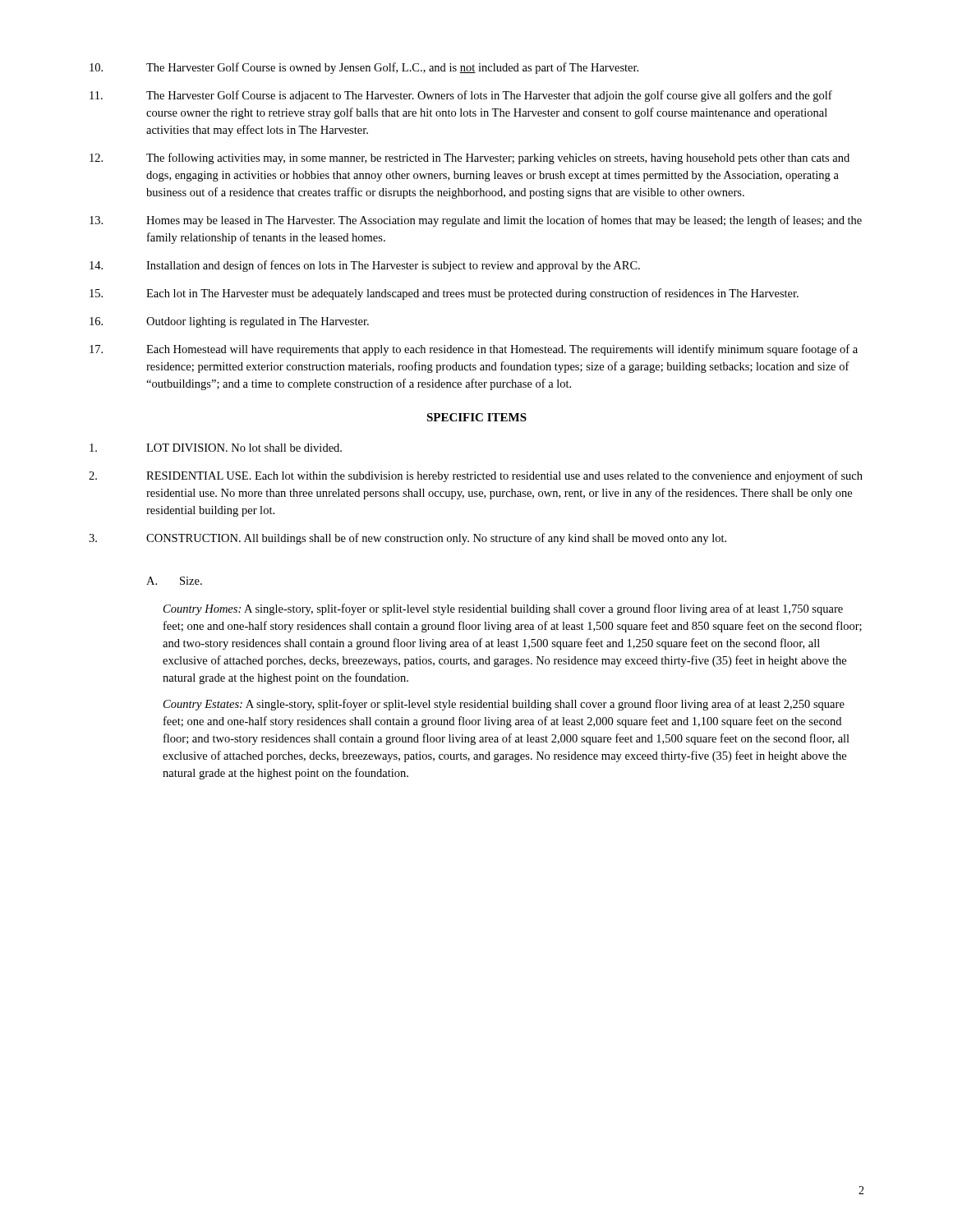953x1232 pixels.
Task: Find the text block starting "11. The Harvester"
Action: point(476,113)
